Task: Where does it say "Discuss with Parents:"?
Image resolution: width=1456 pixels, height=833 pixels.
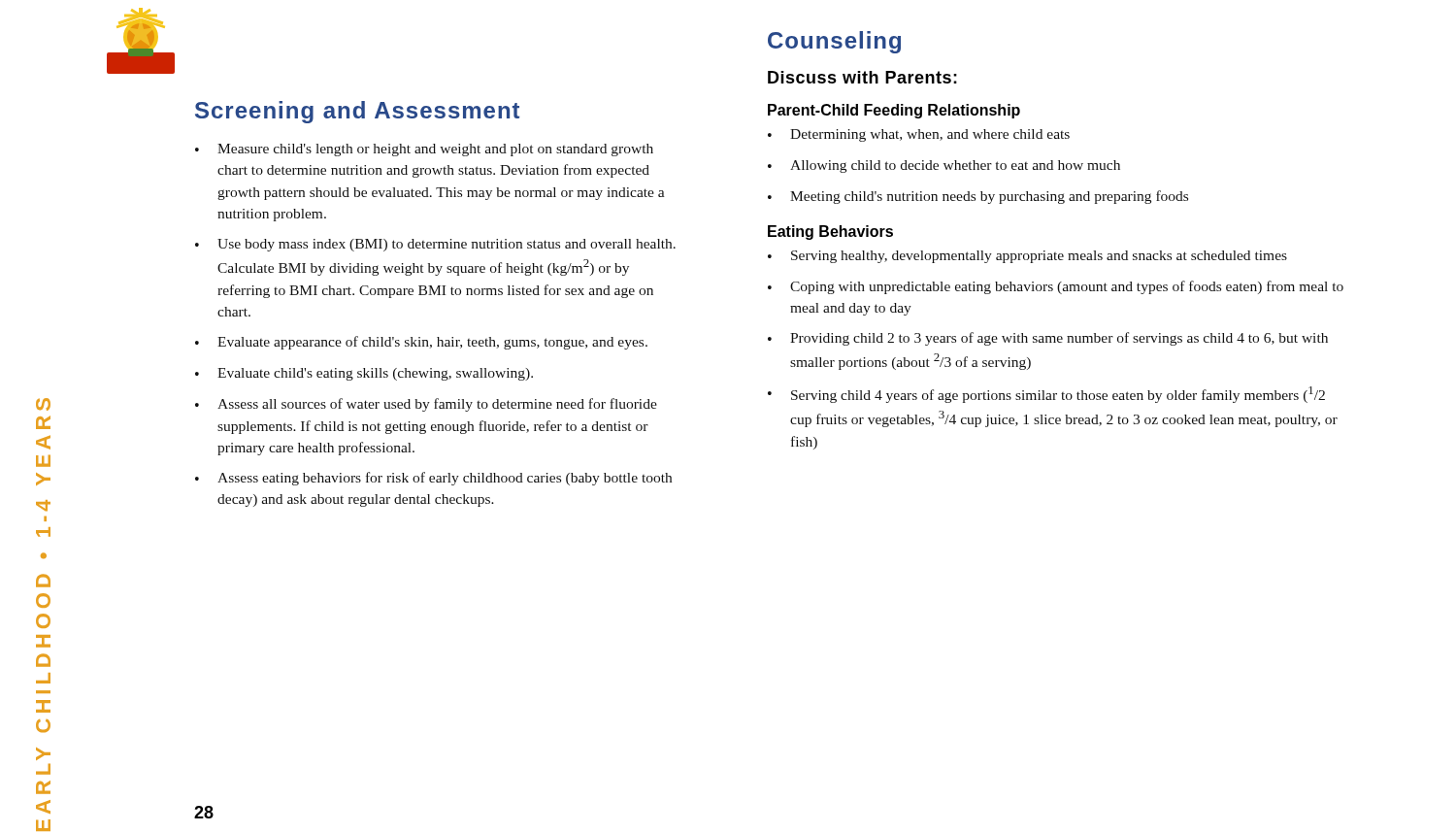Action: [863, 78]
